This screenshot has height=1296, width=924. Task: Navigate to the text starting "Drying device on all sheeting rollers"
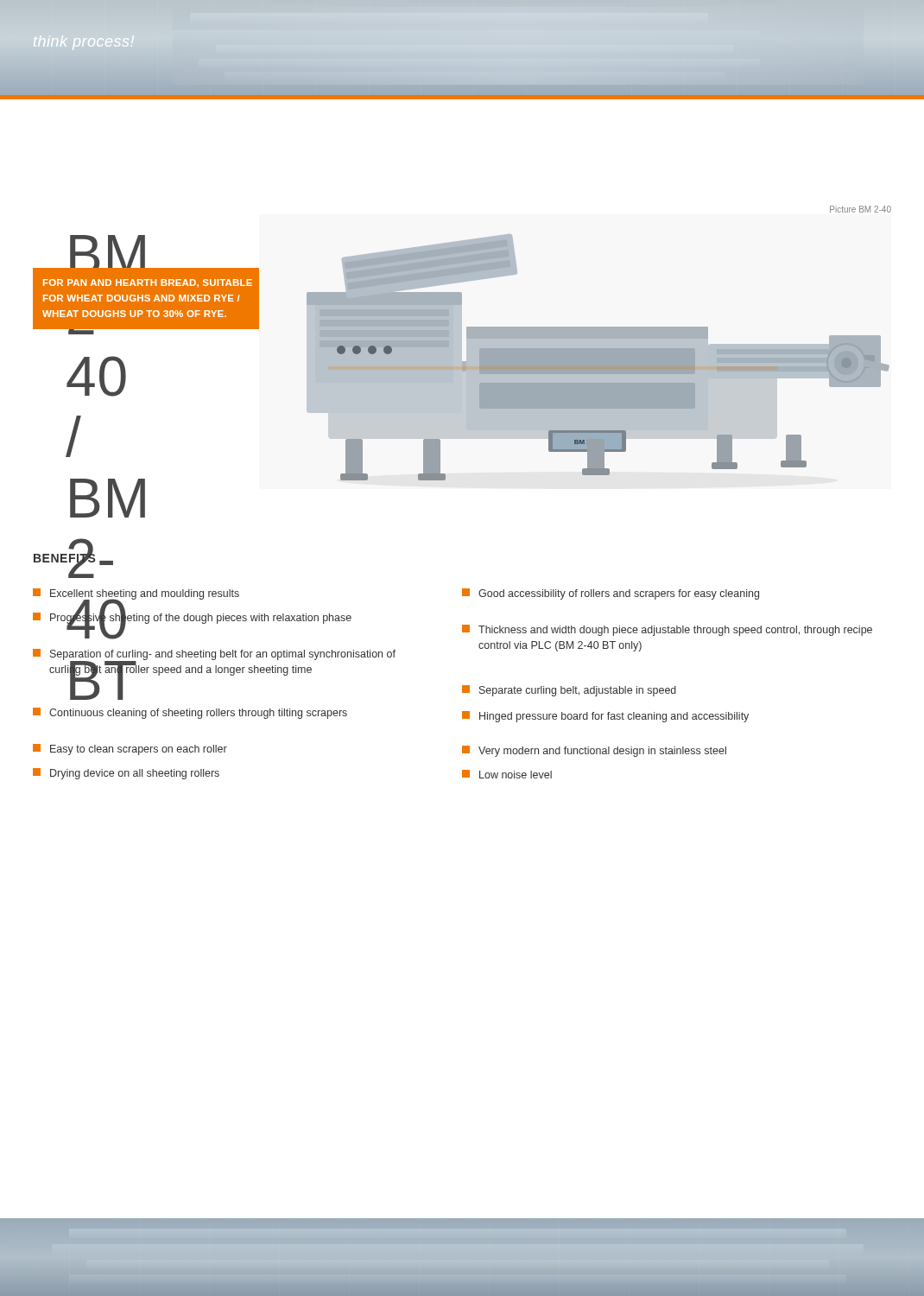pyautogui.click(x=126, y=773)
